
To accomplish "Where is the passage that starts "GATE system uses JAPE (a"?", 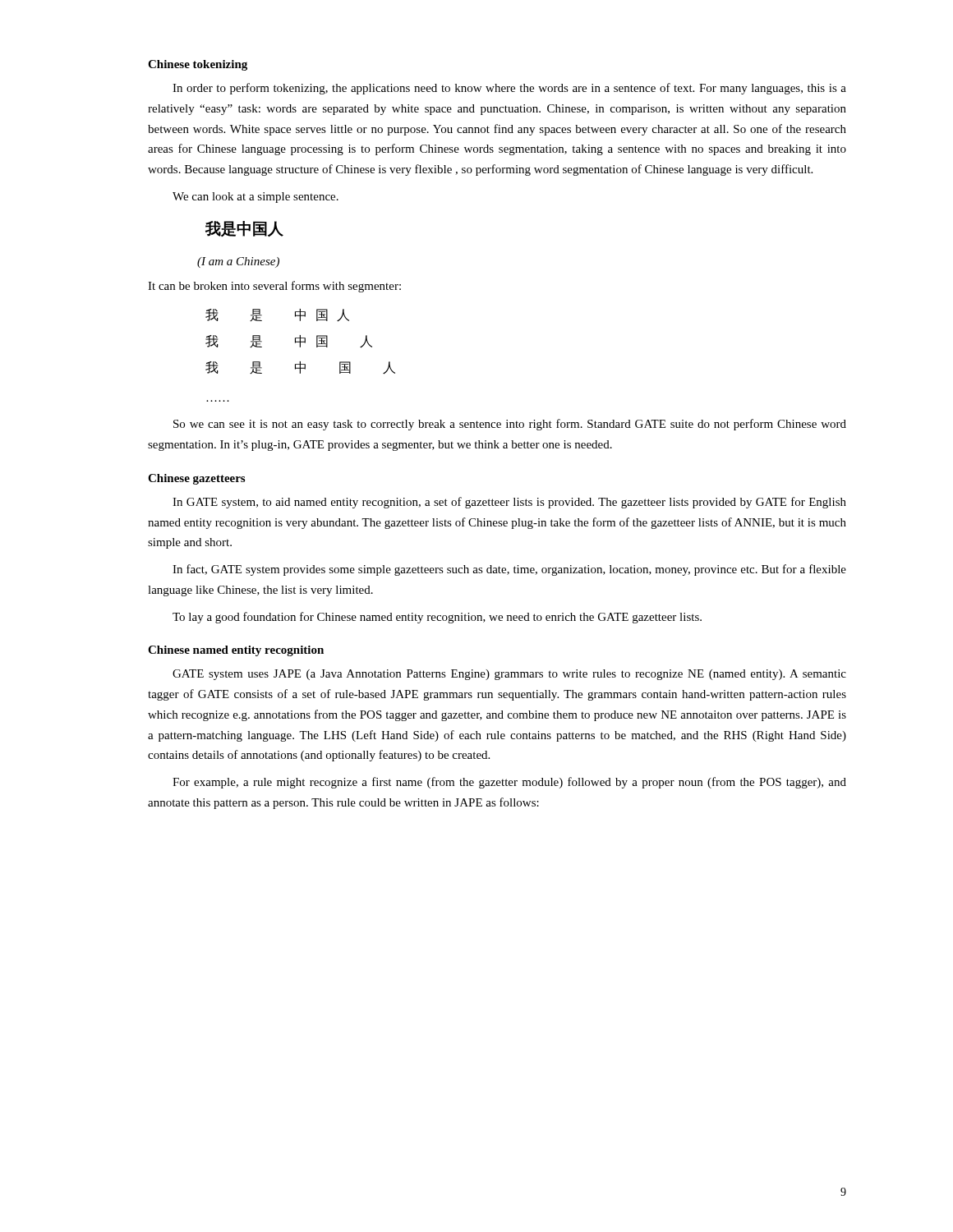I will 497,714.
